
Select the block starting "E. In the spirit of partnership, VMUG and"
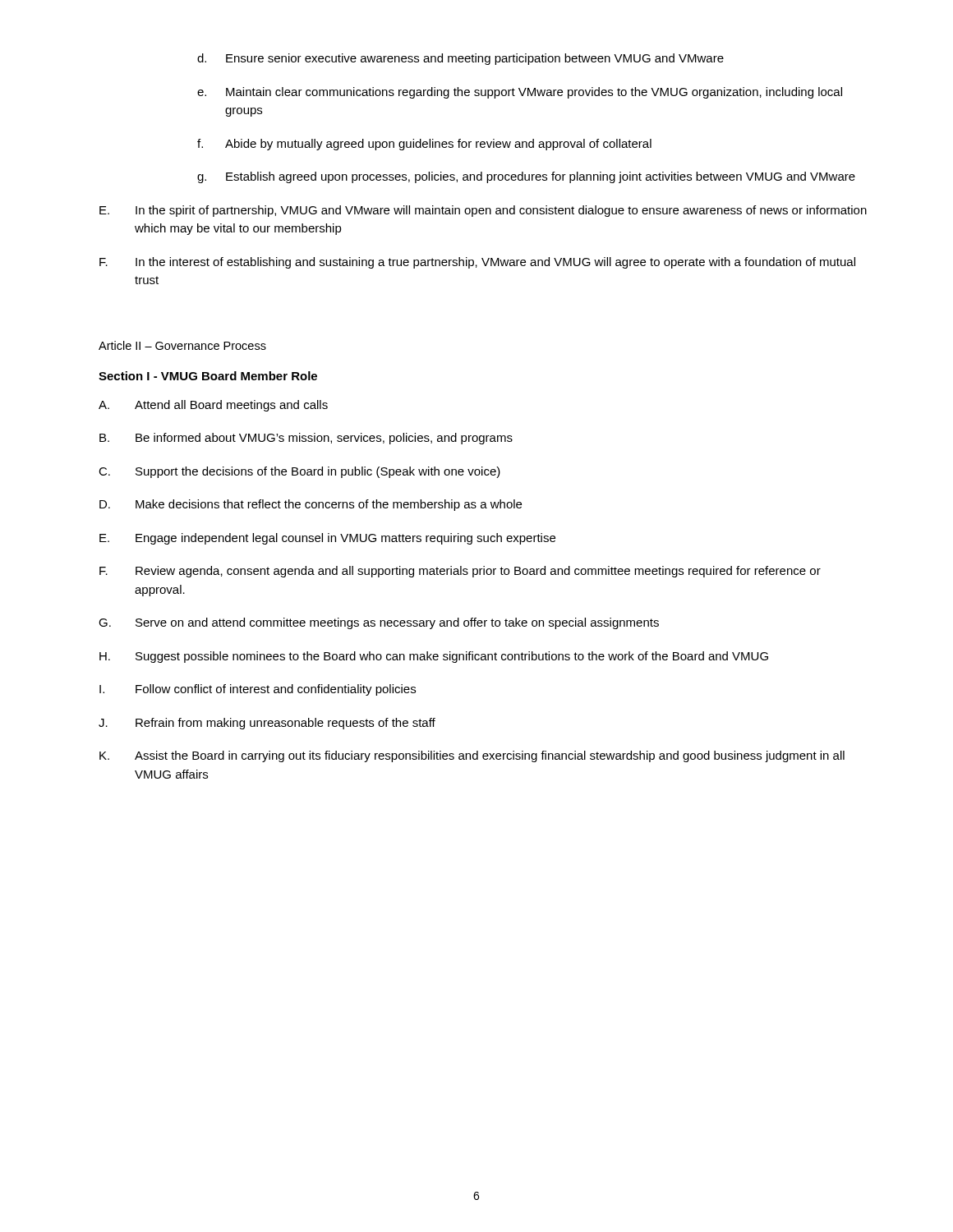[485, 219]
